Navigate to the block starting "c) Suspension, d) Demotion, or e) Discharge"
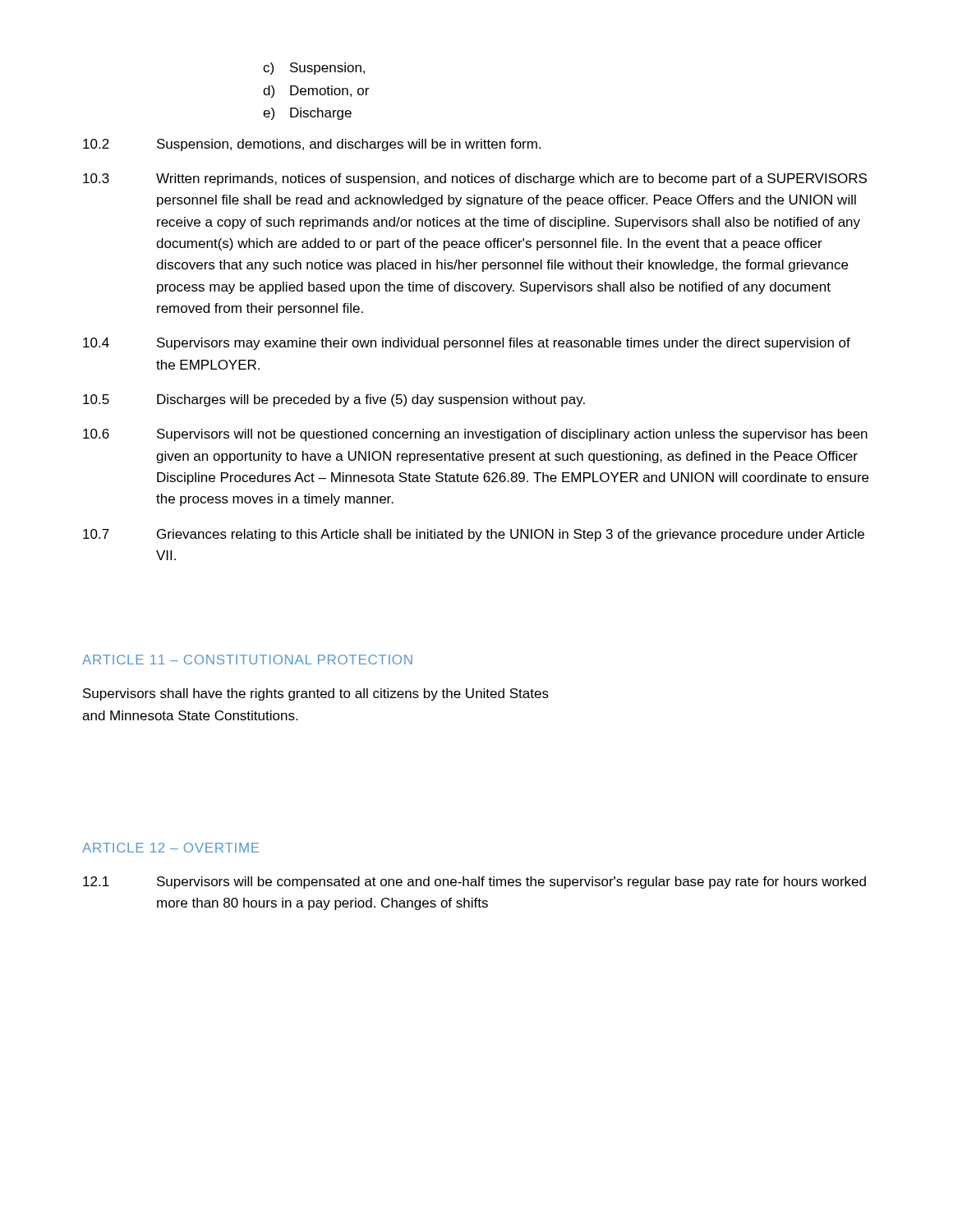The width and height of the screenshot is (953, 1232). 314,69
